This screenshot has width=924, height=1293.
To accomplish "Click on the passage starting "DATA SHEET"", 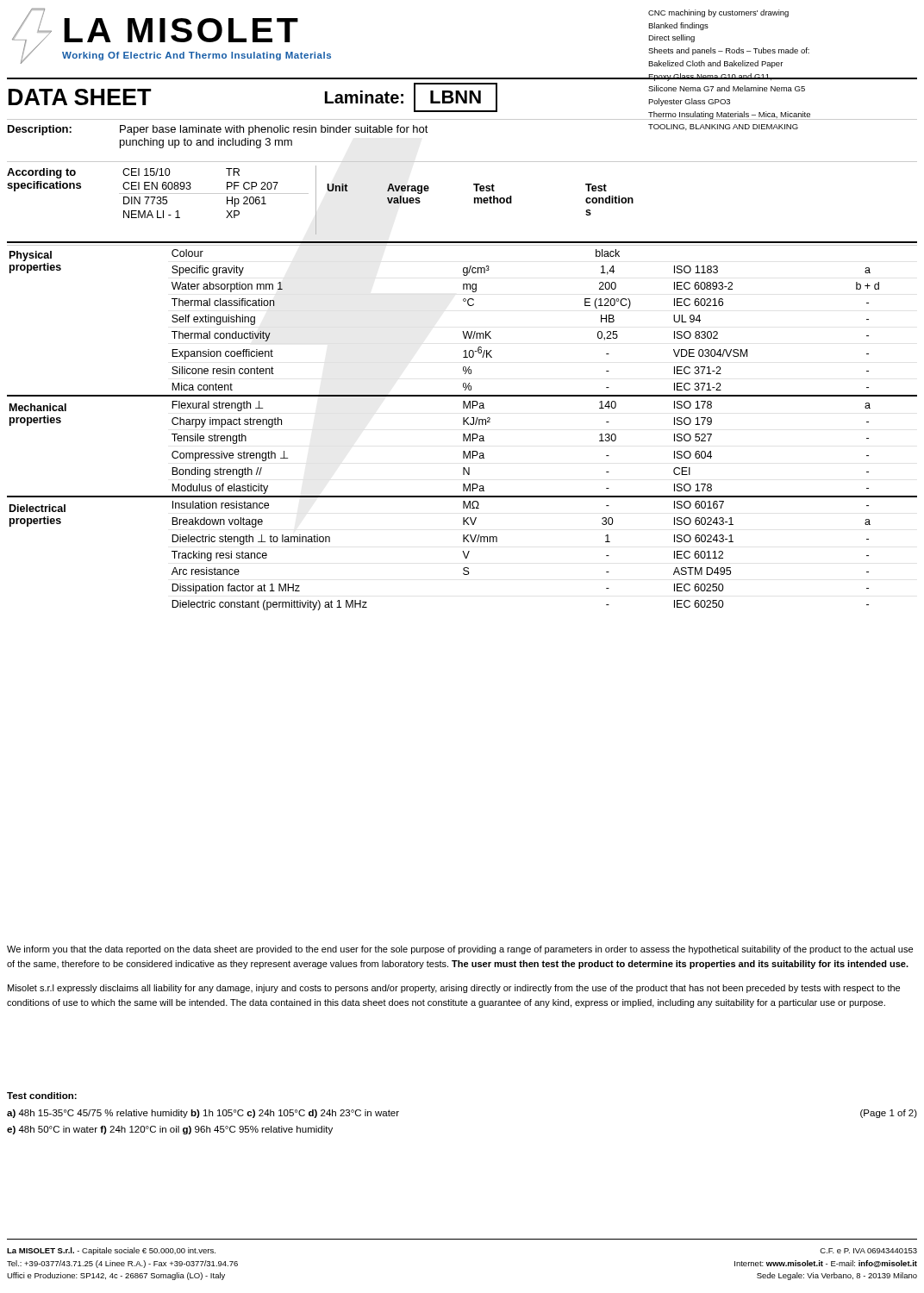I will pos(79,97).
